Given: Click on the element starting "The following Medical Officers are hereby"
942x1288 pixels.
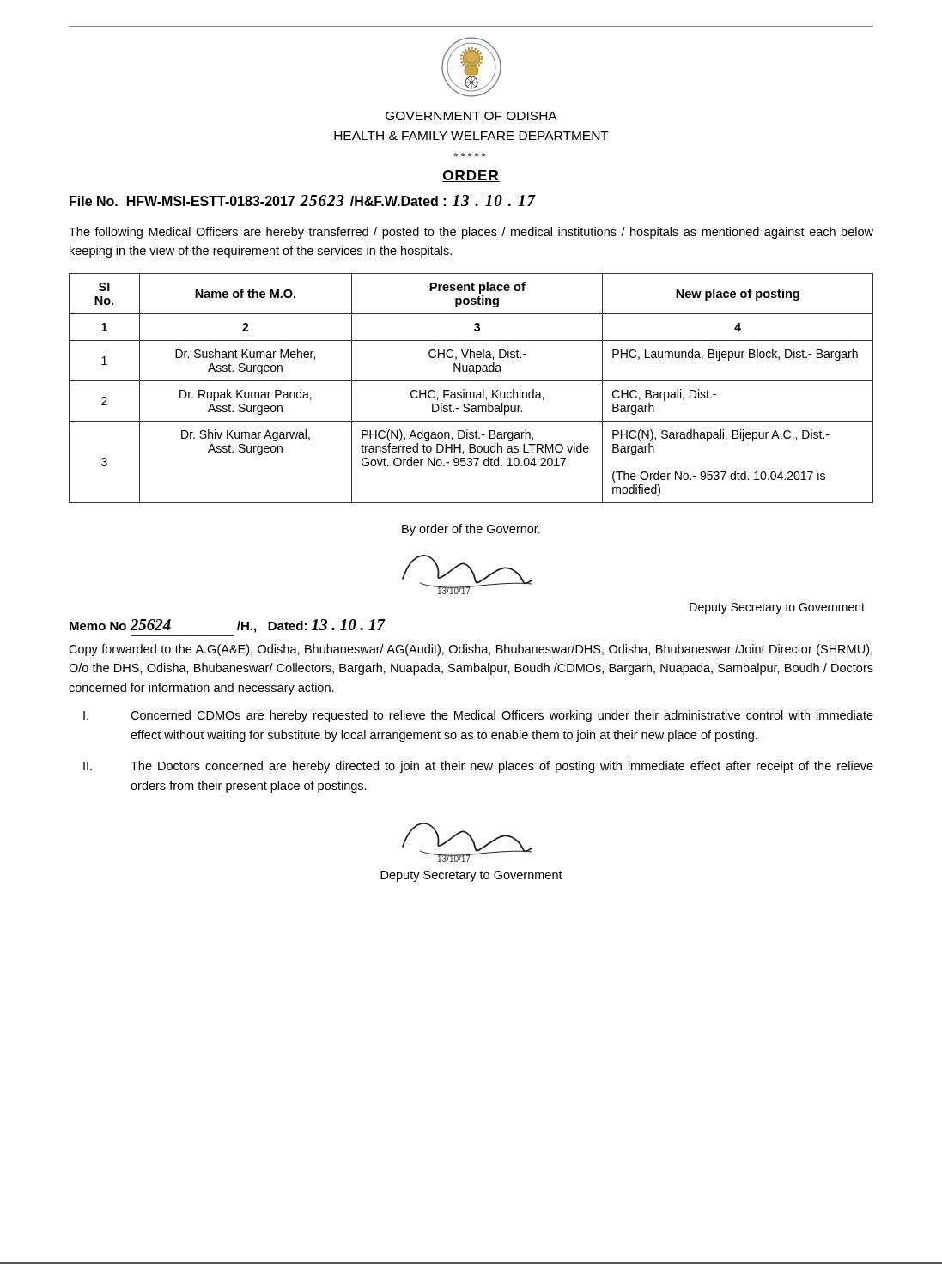Looking at the screenshot, I should 471,241.
